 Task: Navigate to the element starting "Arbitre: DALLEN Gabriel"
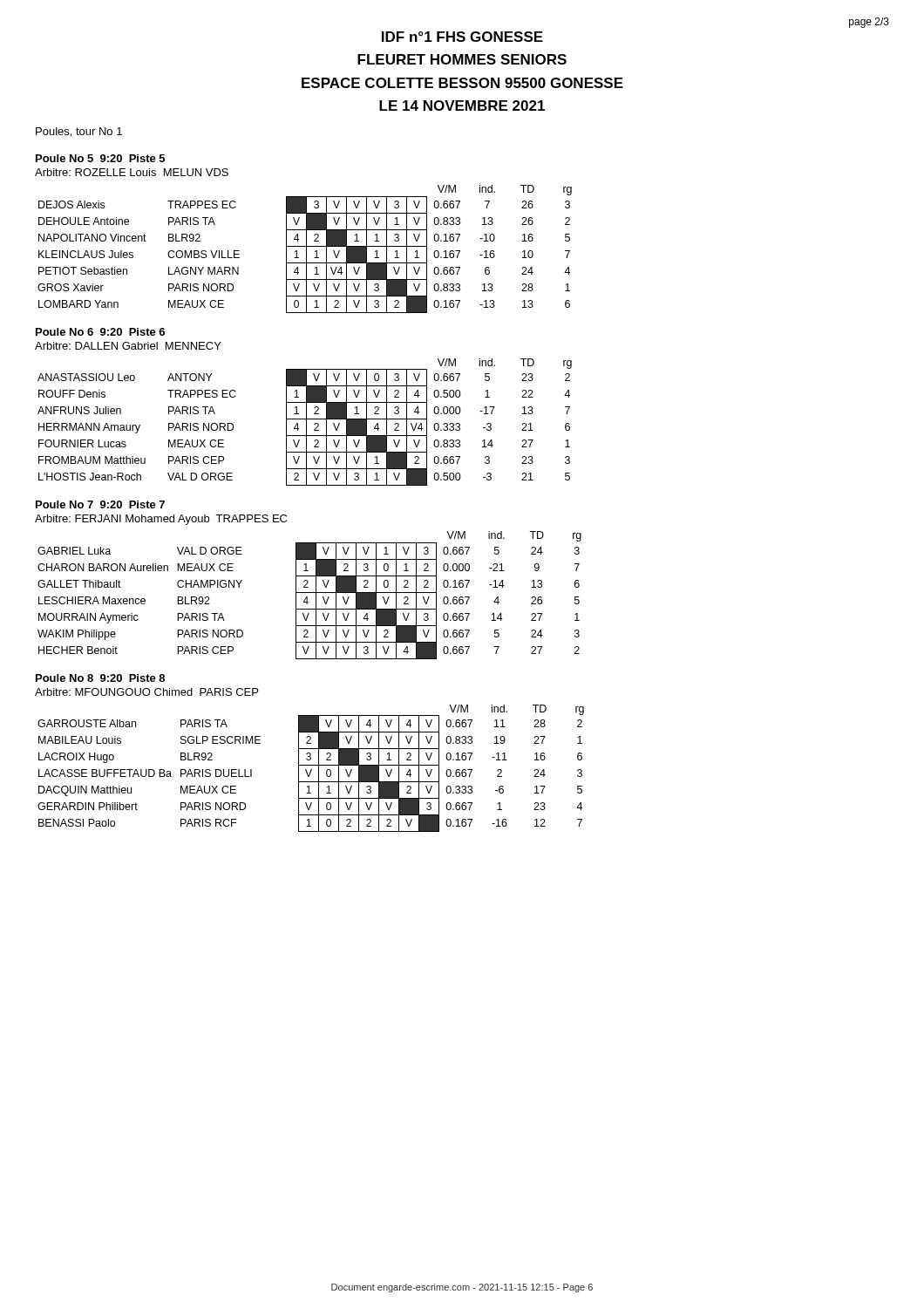click(128, 346)
